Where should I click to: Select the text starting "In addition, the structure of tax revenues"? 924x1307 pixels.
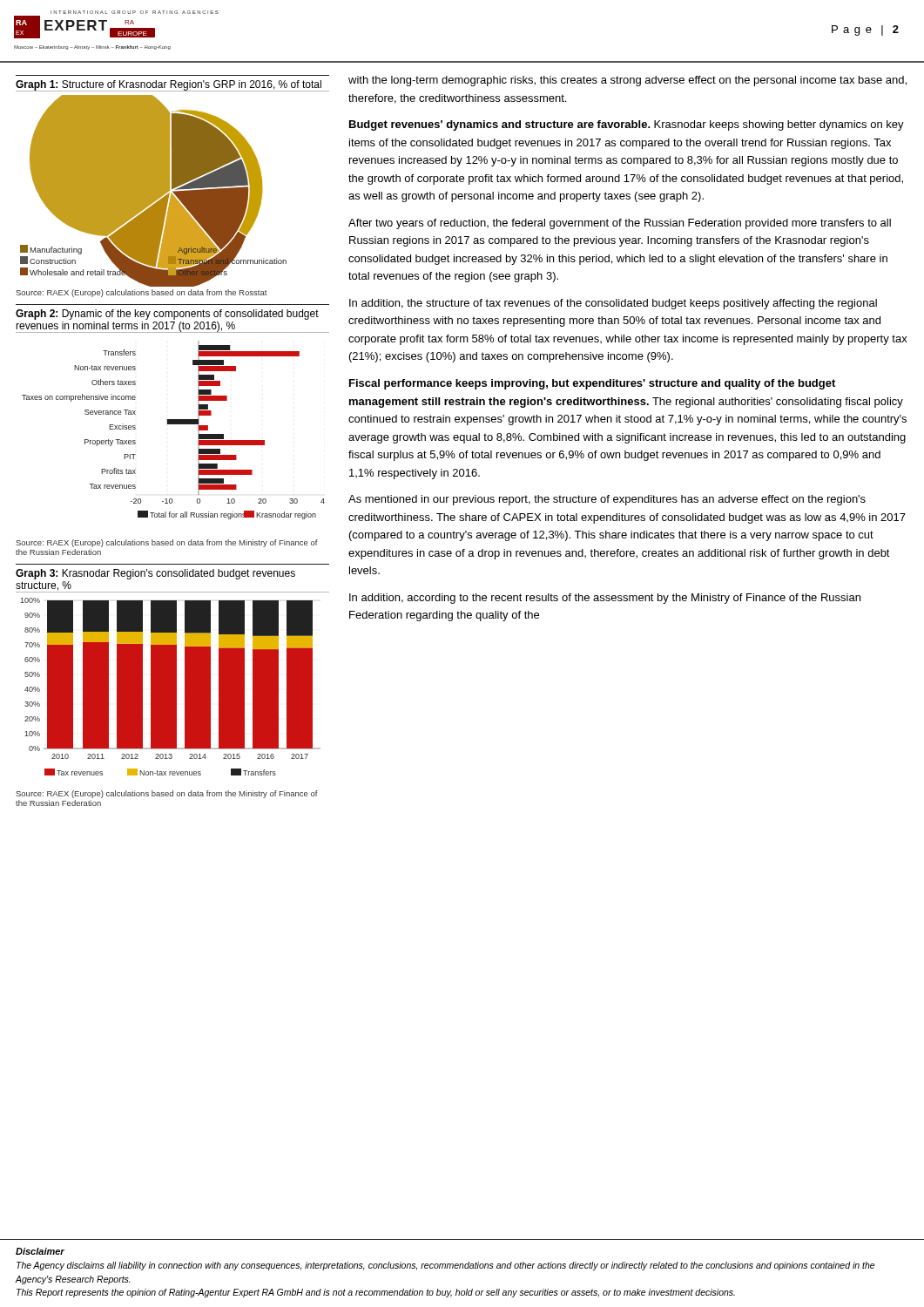tap(628, 329)
